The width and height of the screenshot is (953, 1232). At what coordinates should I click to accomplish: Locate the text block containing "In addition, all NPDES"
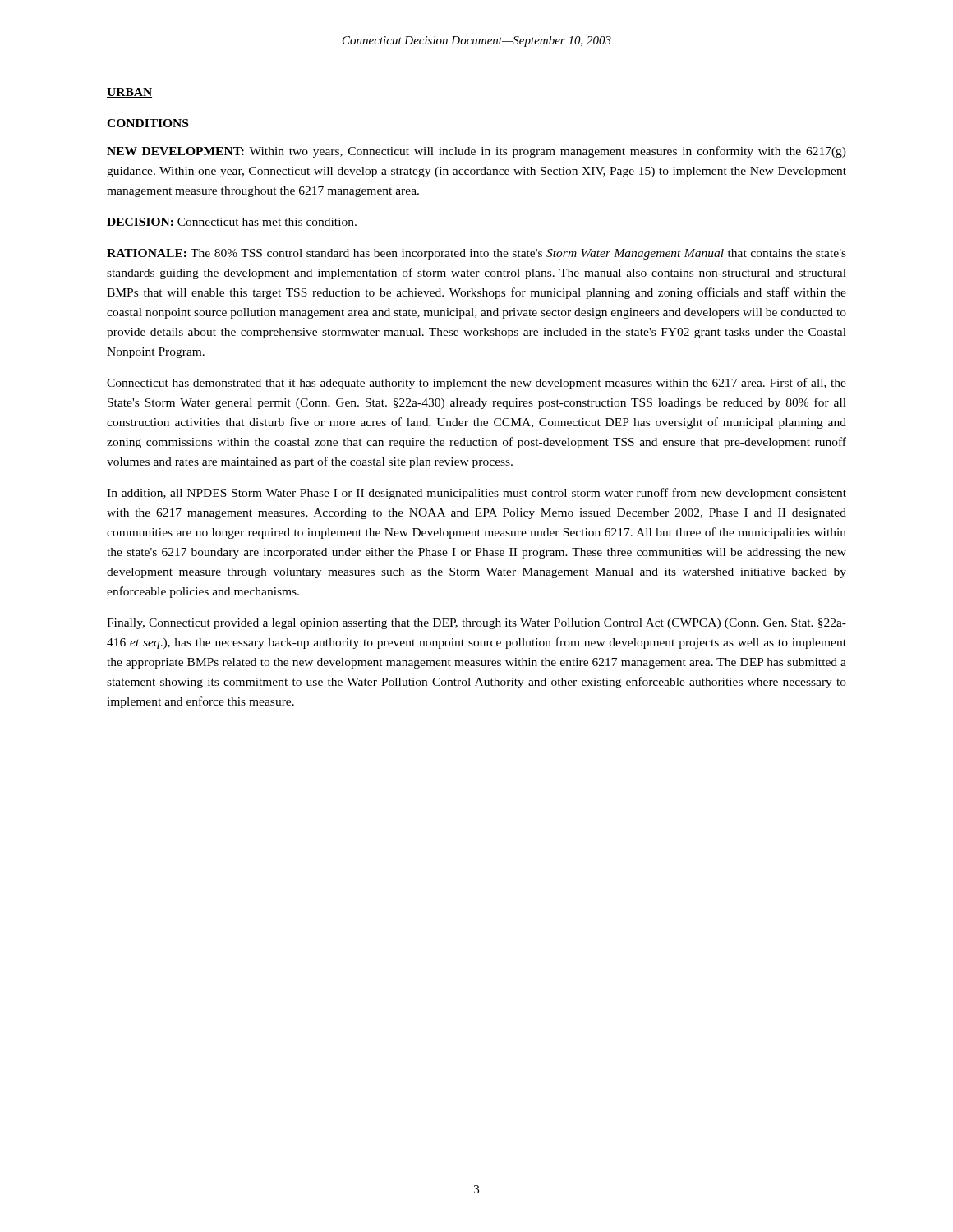pyautogui.click(x=476, y=542)
